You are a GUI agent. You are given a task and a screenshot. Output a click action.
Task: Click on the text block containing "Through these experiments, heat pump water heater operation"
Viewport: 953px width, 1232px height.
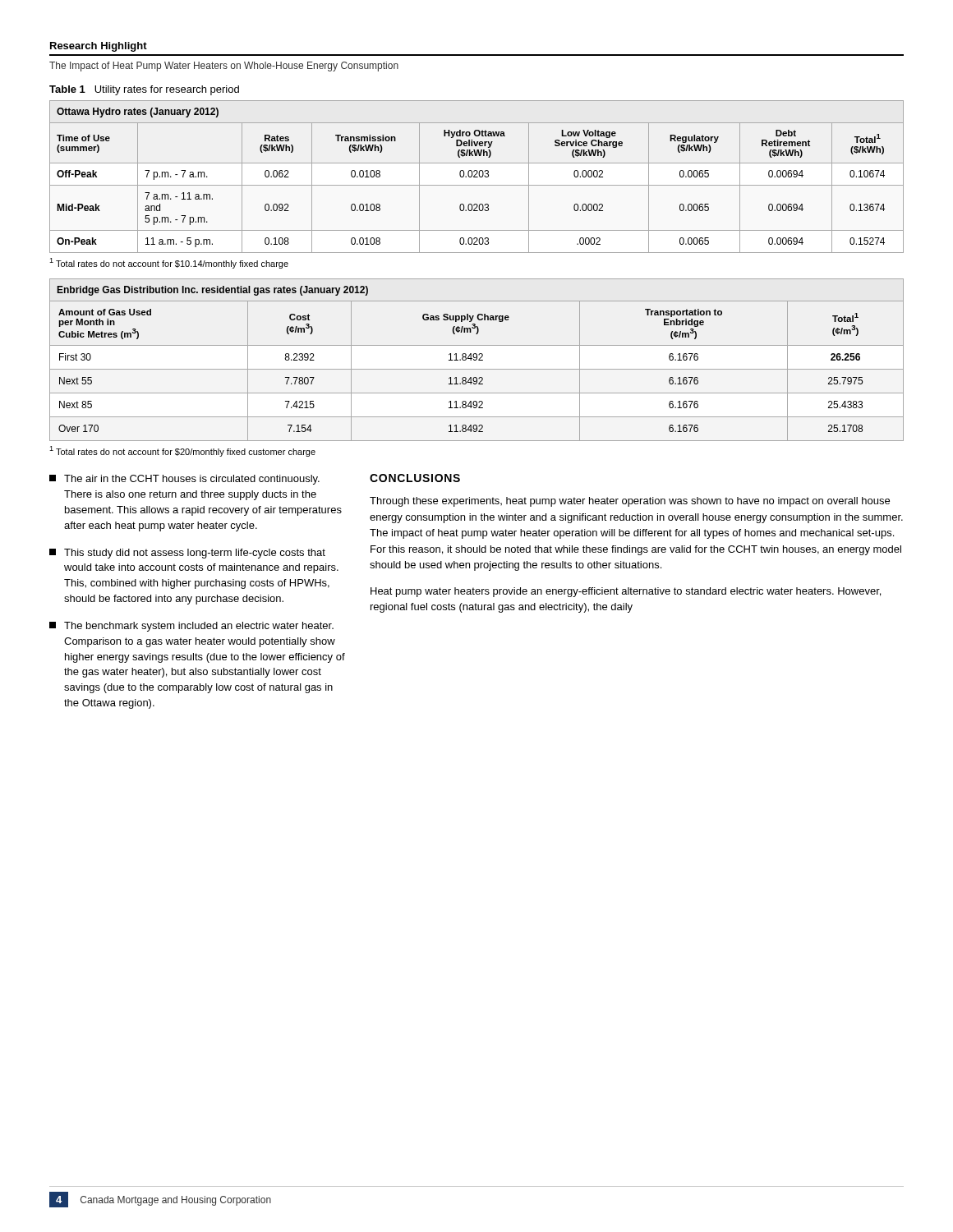click(637, 533)
